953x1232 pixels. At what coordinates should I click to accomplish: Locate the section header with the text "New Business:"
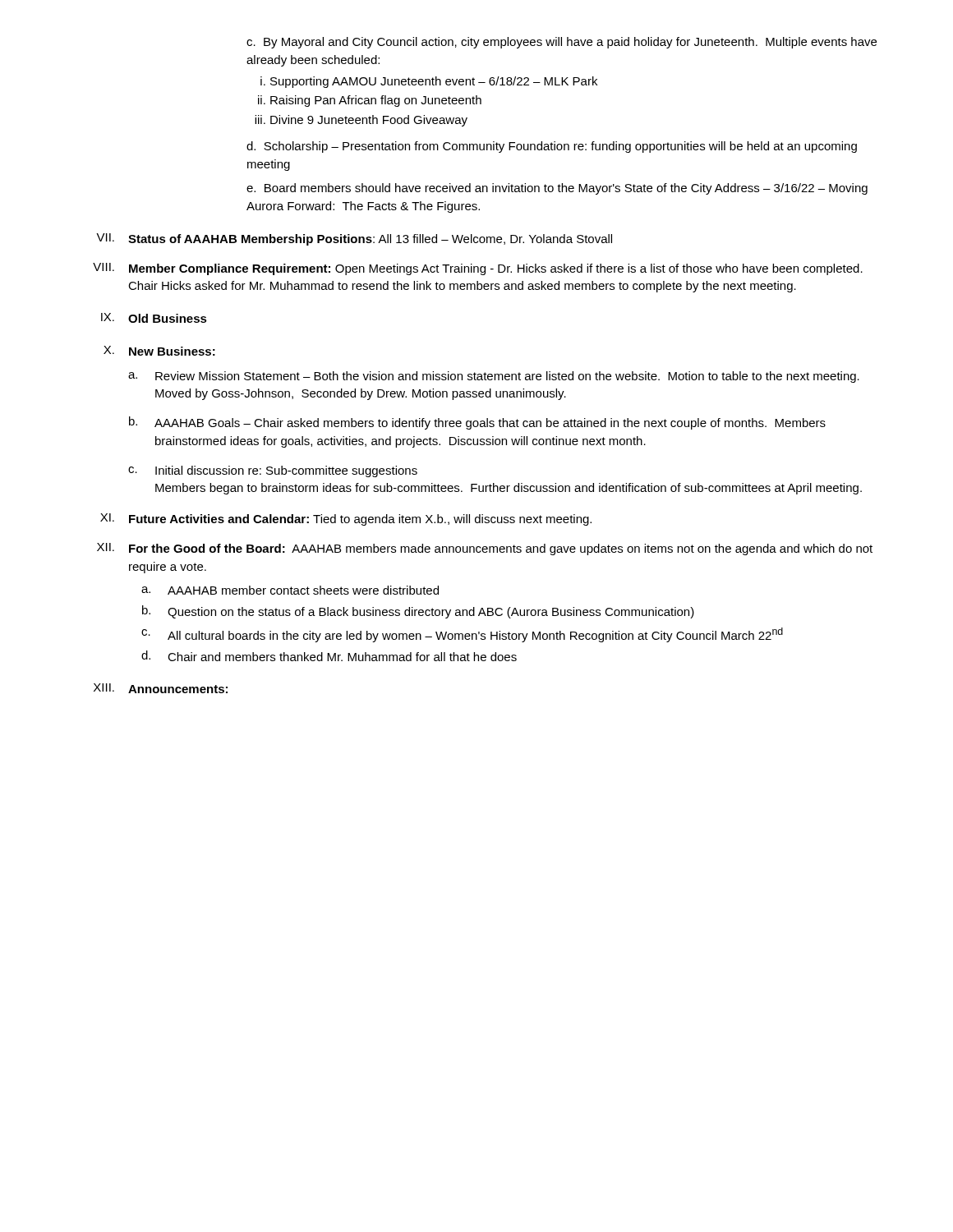point(172,351)
